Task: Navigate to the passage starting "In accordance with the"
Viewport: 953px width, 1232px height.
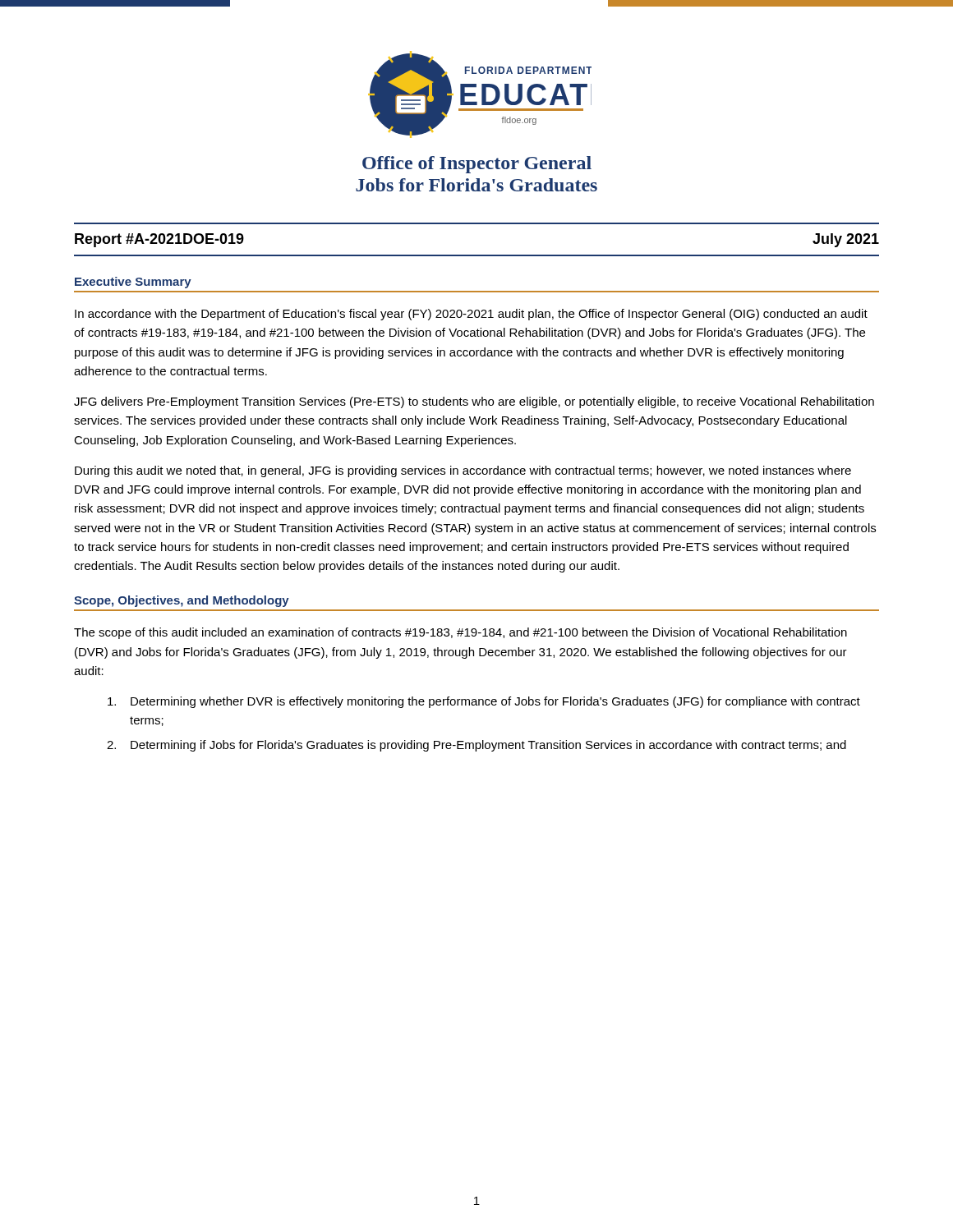Action: point(471,342)
